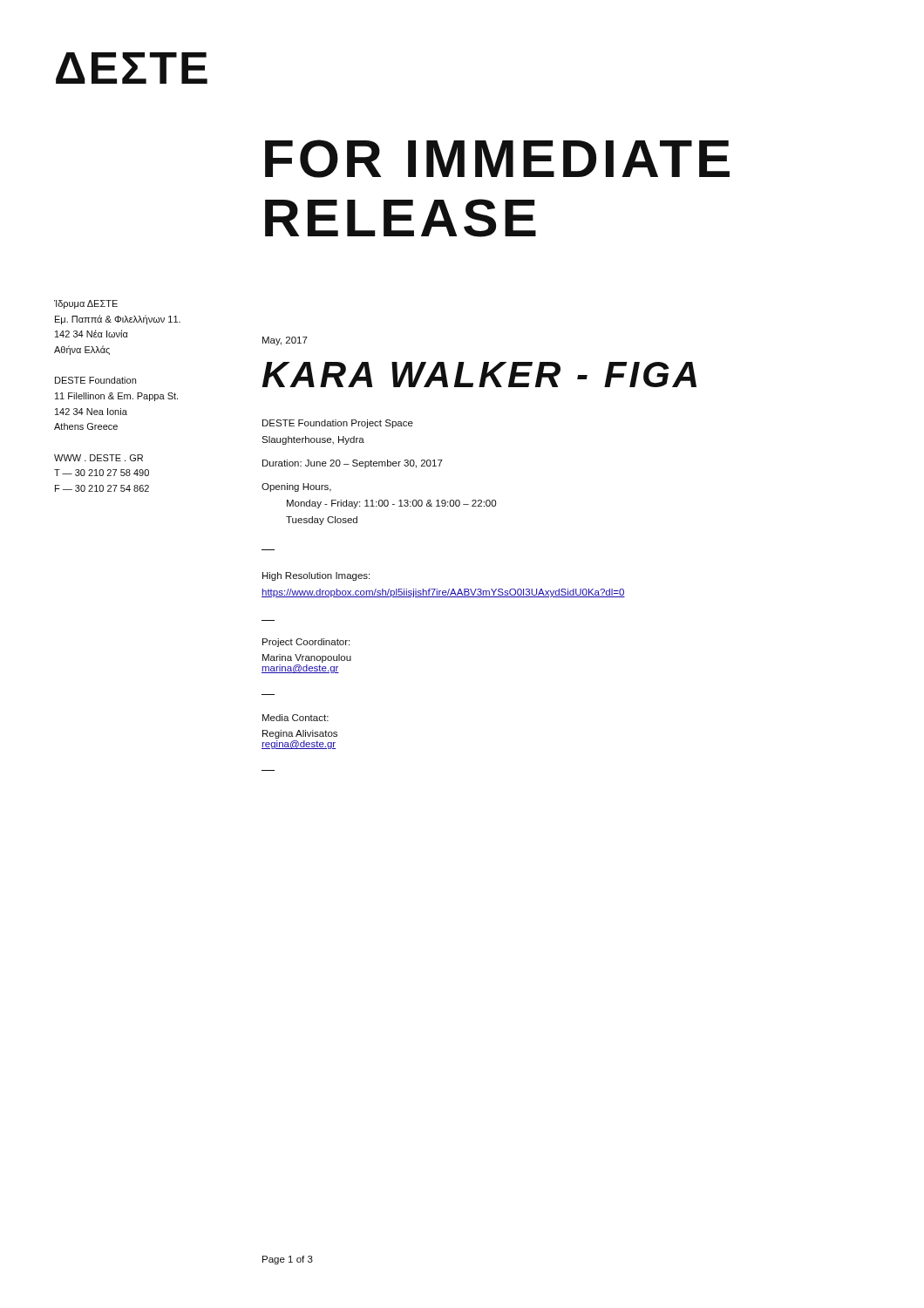Navigate to the region starting "Ίδρυμα ΔΕΣΤΕ Εμ. Παππά &"
924x1308 pixels.
[118, 326]
